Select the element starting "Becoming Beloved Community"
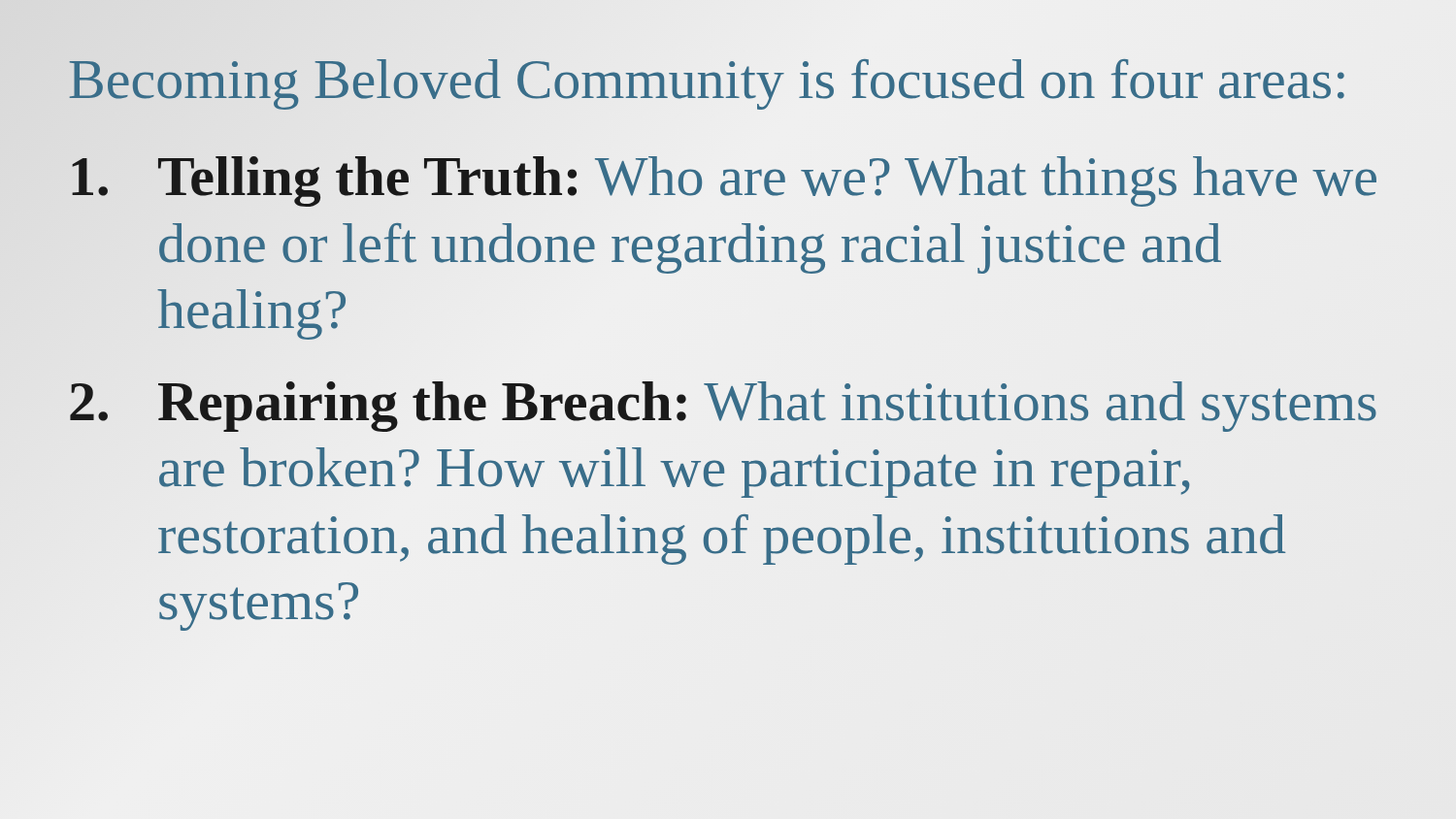 [708, 79]
